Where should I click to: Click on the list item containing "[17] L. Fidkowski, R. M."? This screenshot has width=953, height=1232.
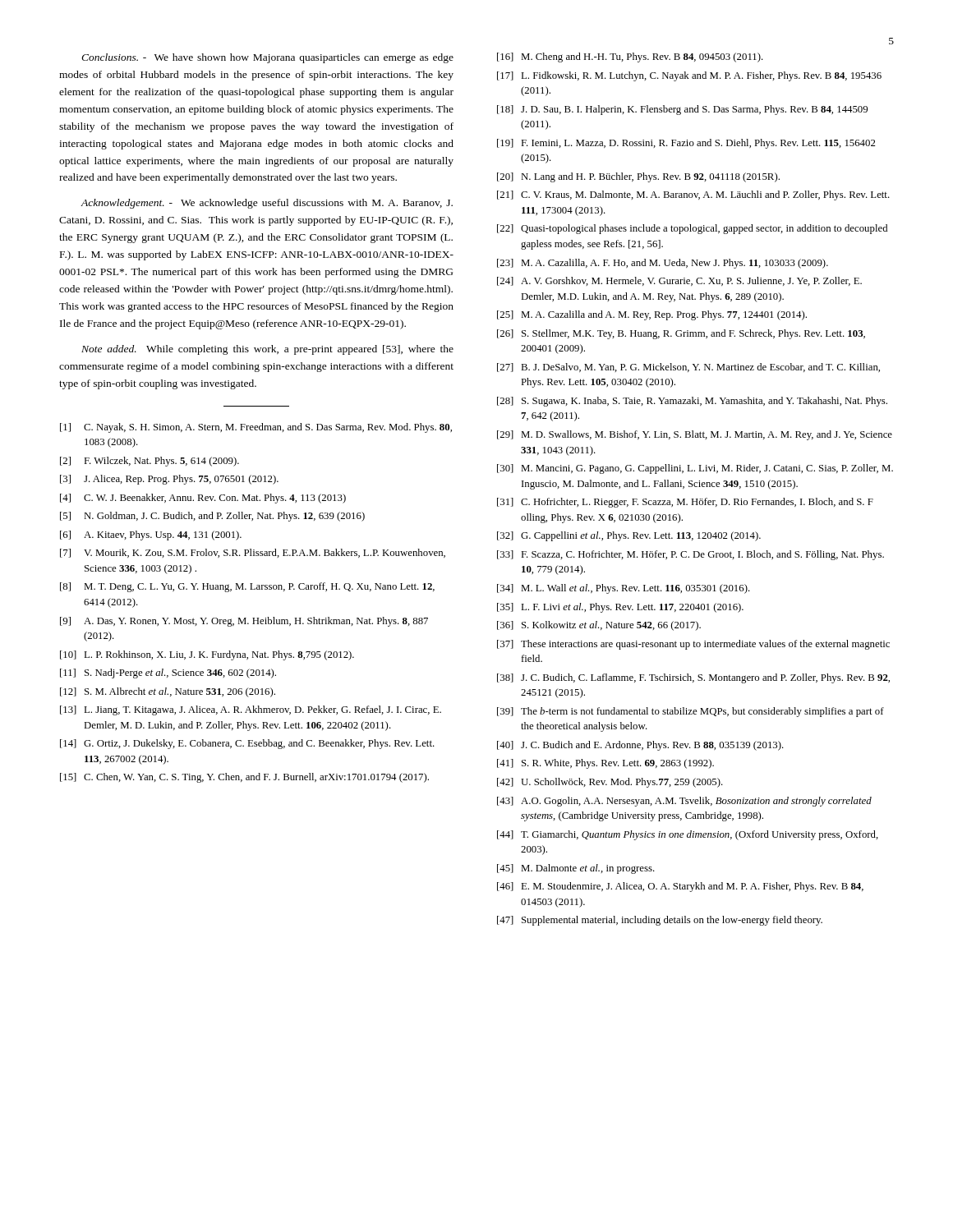point(695,83)
